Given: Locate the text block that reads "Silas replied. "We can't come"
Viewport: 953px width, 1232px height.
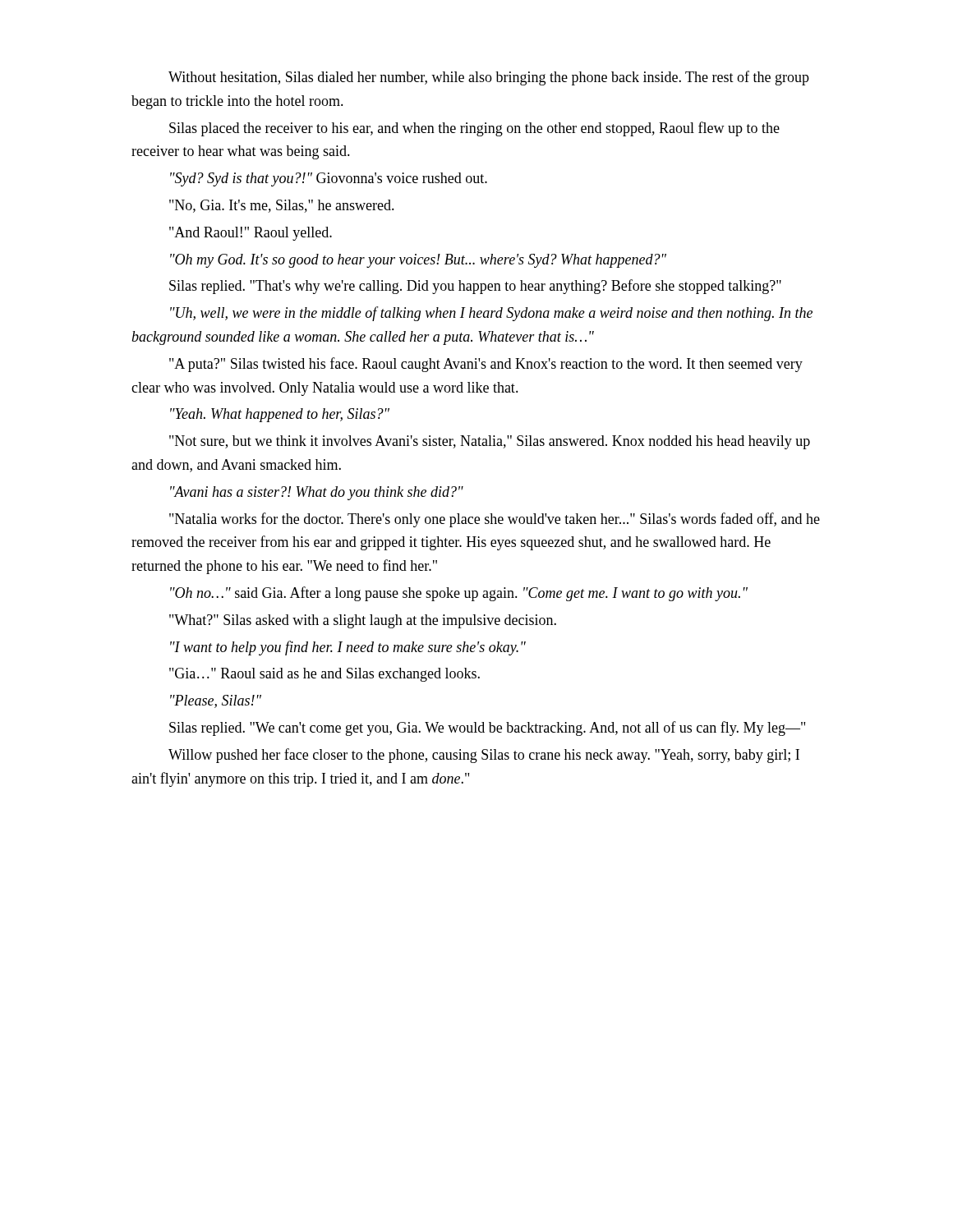Looking at the screenshot, I should click(476, 728).
